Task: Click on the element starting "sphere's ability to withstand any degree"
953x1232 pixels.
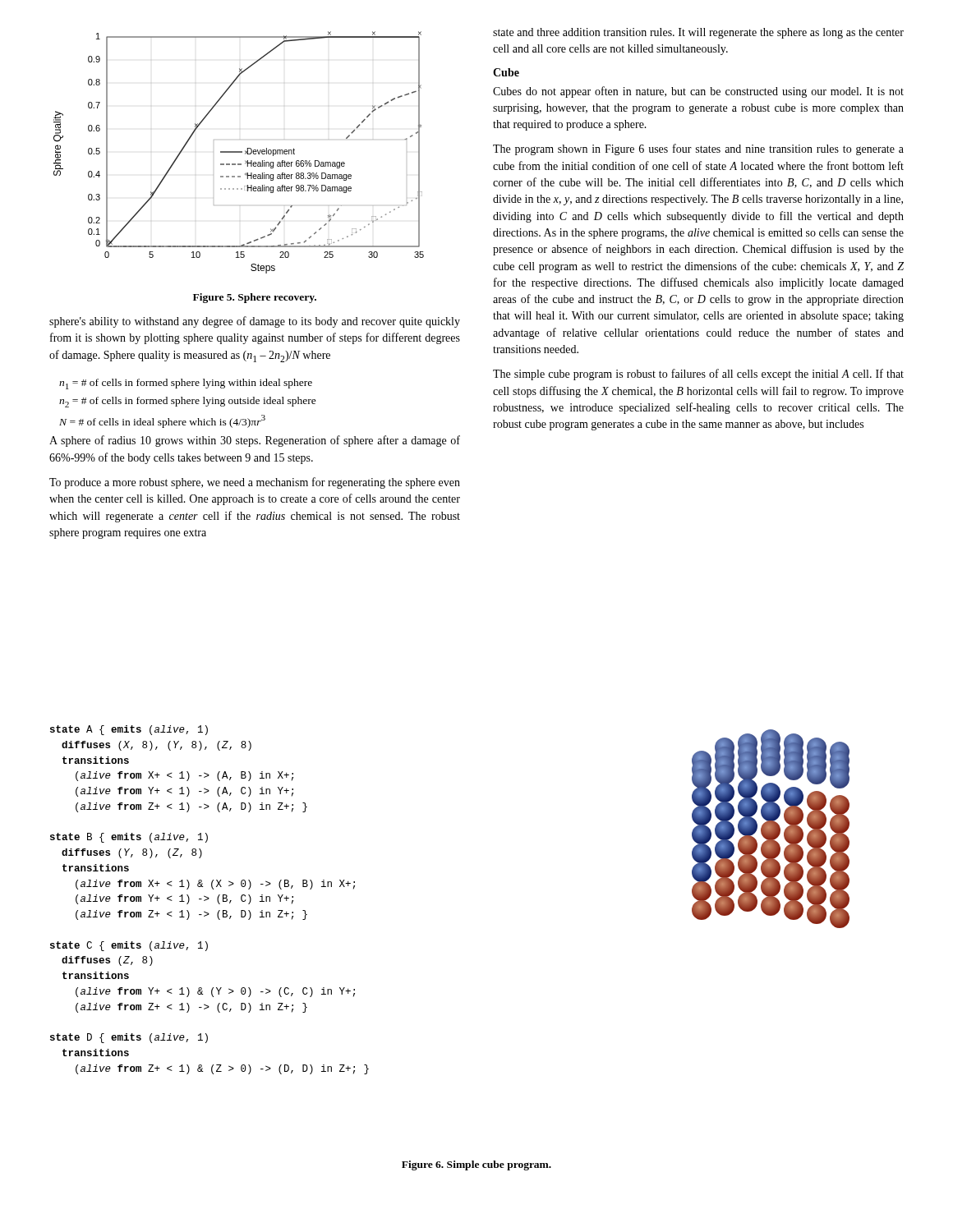Action: click(x=255, y=340)
